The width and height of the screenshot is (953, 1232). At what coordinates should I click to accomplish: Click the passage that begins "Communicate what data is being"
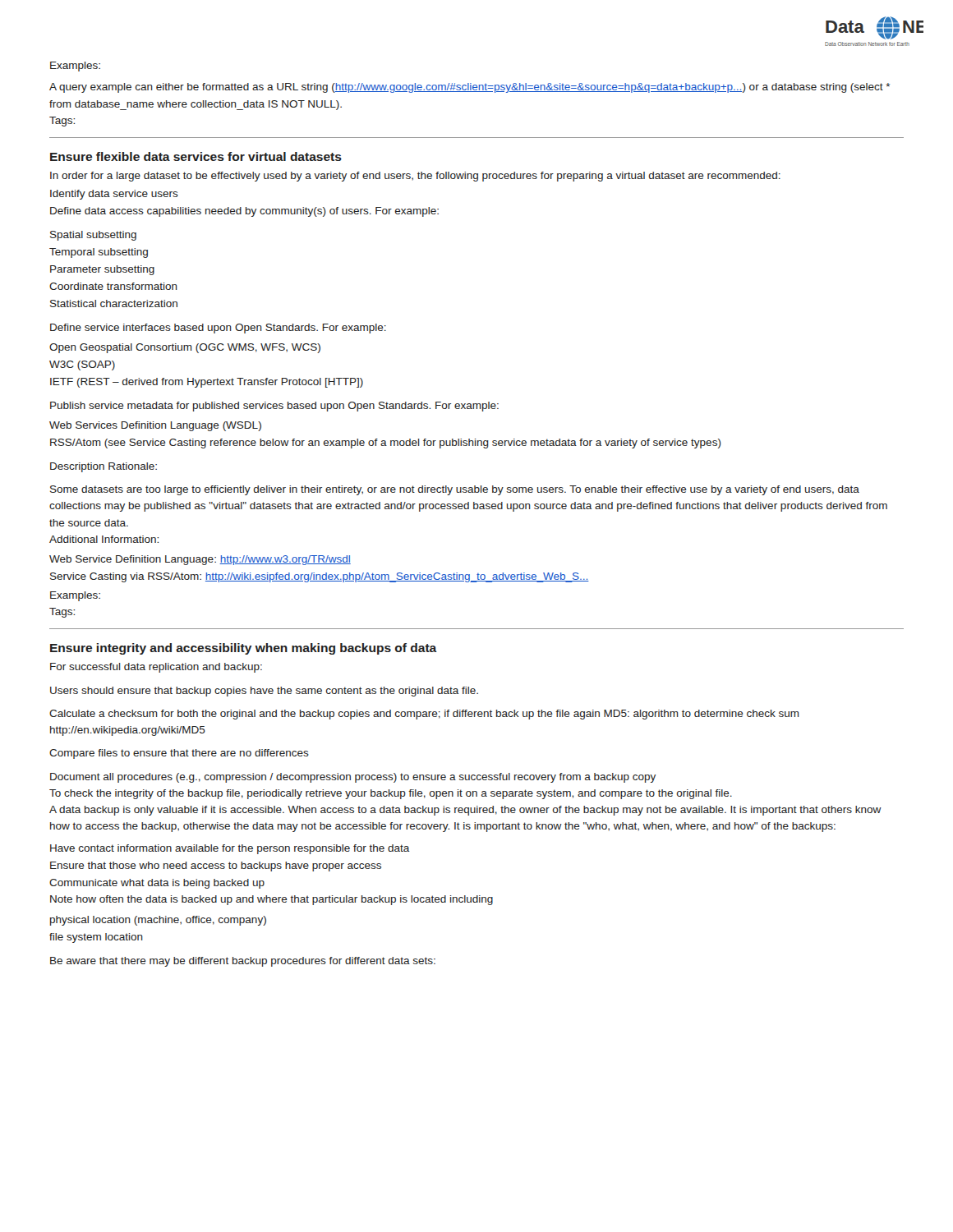click(x=157, y=882)
